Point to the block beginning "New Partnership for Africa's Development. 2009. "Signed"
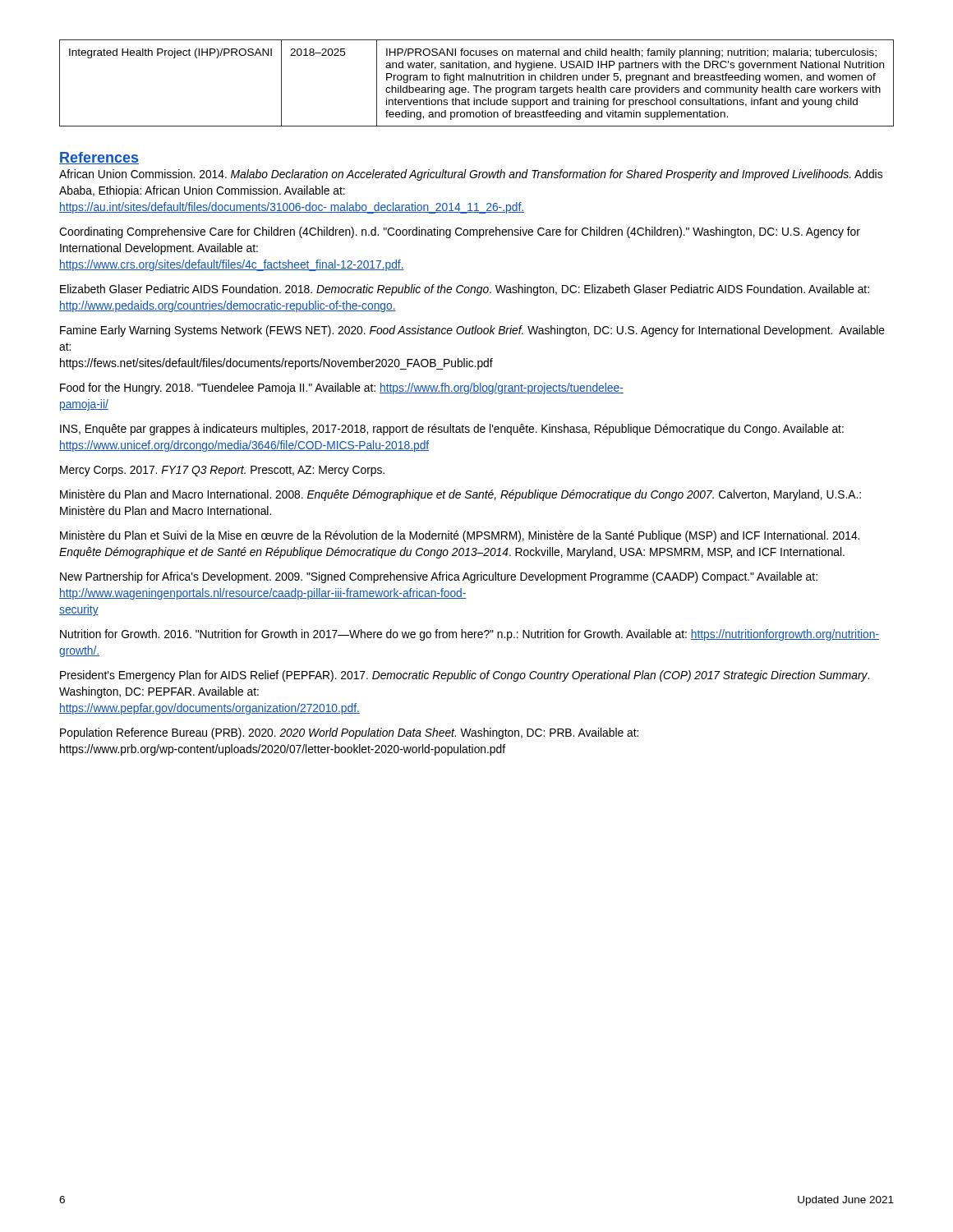Screen dimensions: 1232x953 tap(439, 593)
